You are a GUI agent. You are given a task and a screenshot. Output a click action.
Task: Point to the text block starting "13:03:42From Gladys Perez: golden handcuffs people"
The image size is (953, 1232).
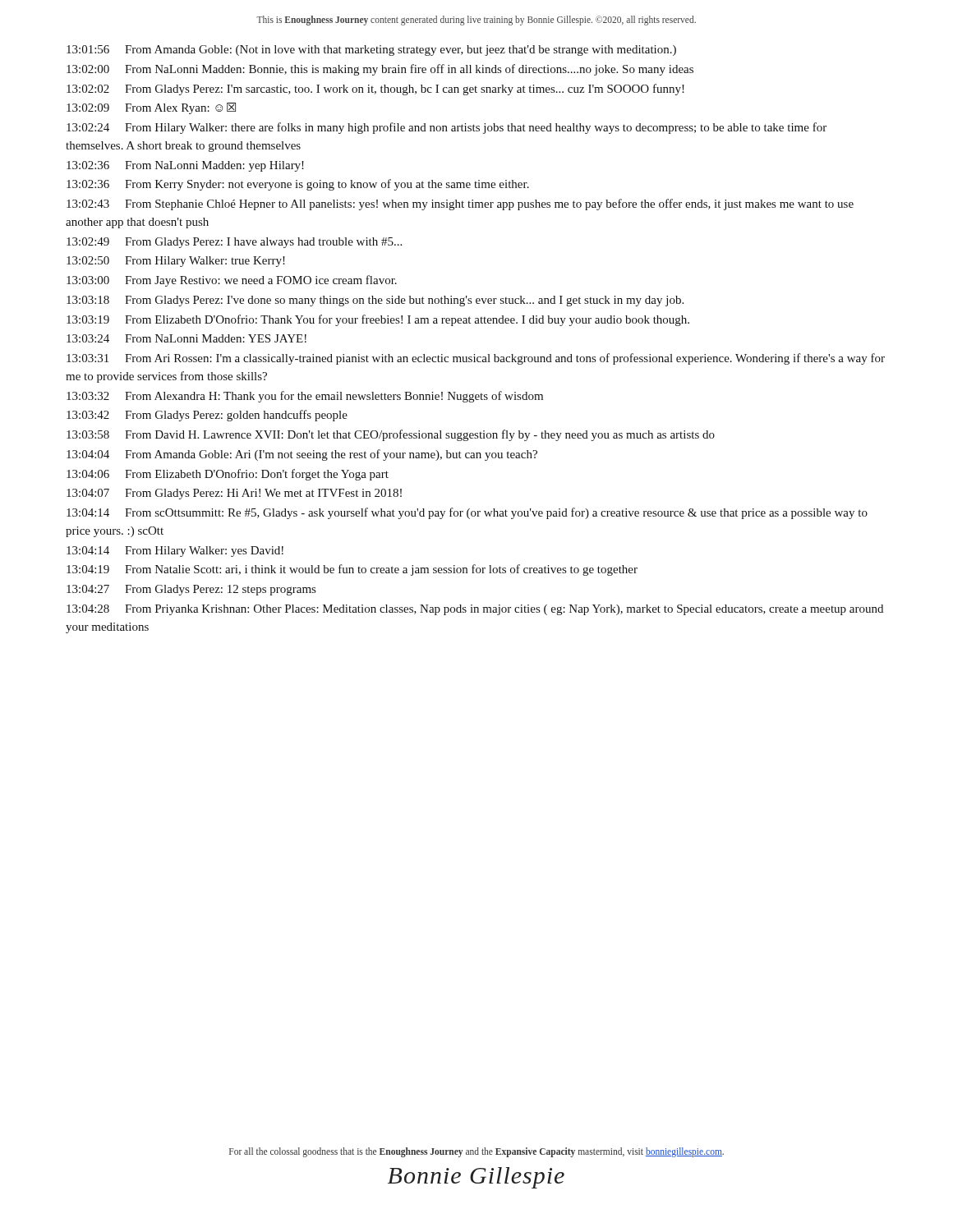(207, 416)
